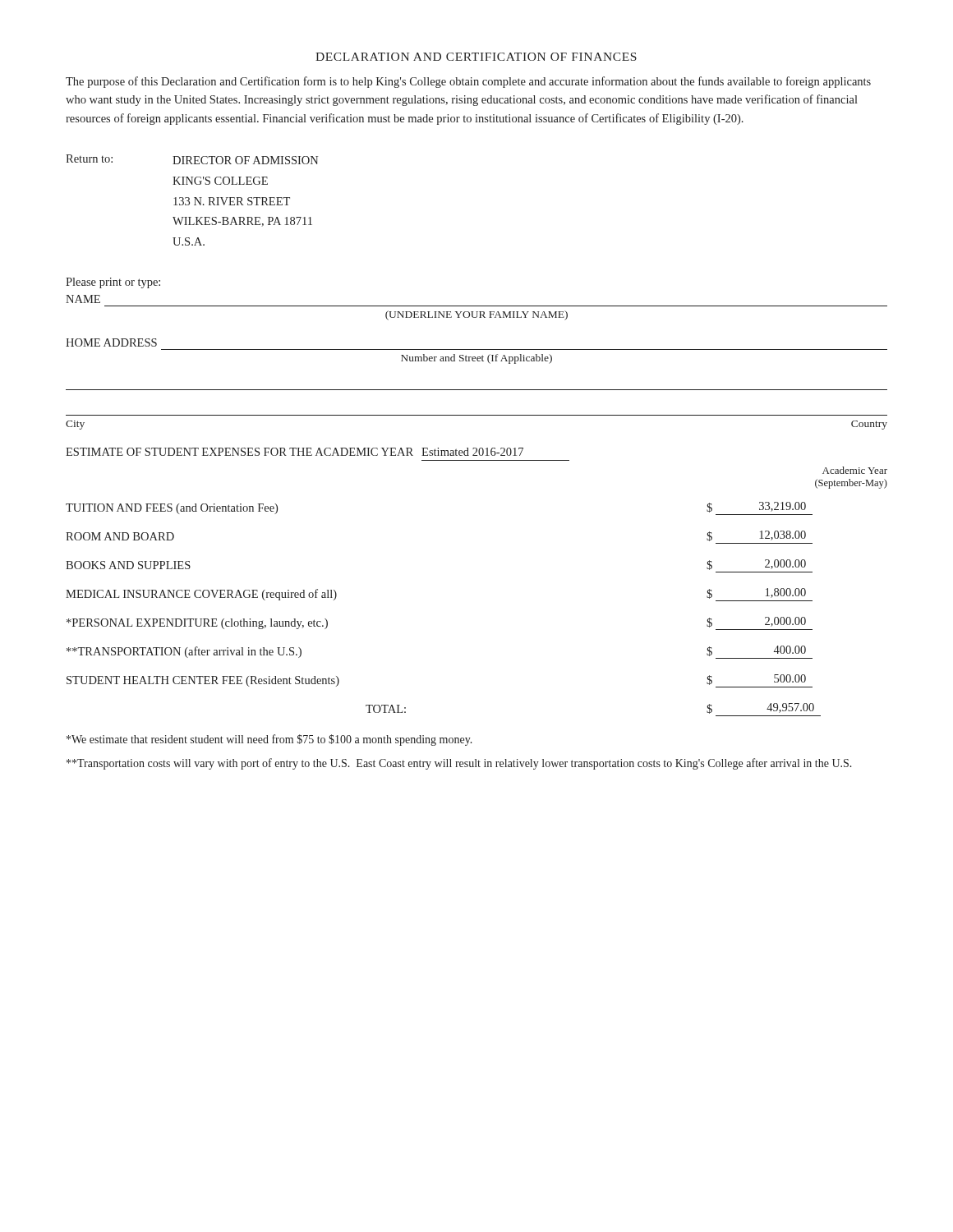Navigate to the element starting "Number and Street (If Applicable)"
953x1232 pixels.
(476, 357)
